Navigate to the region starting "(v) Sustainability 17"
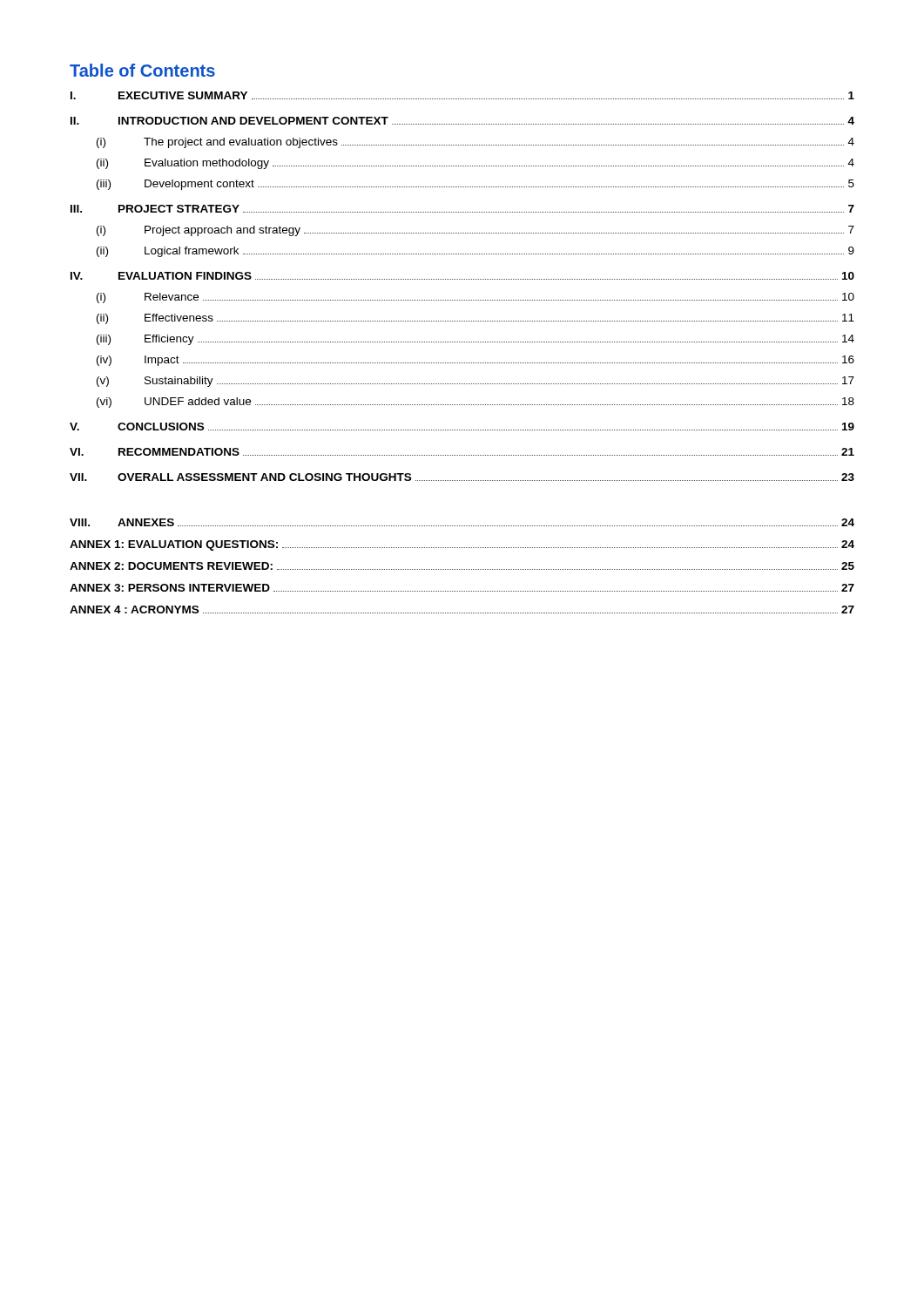Viewport: 924px width, 1307px height. (462, 381)
